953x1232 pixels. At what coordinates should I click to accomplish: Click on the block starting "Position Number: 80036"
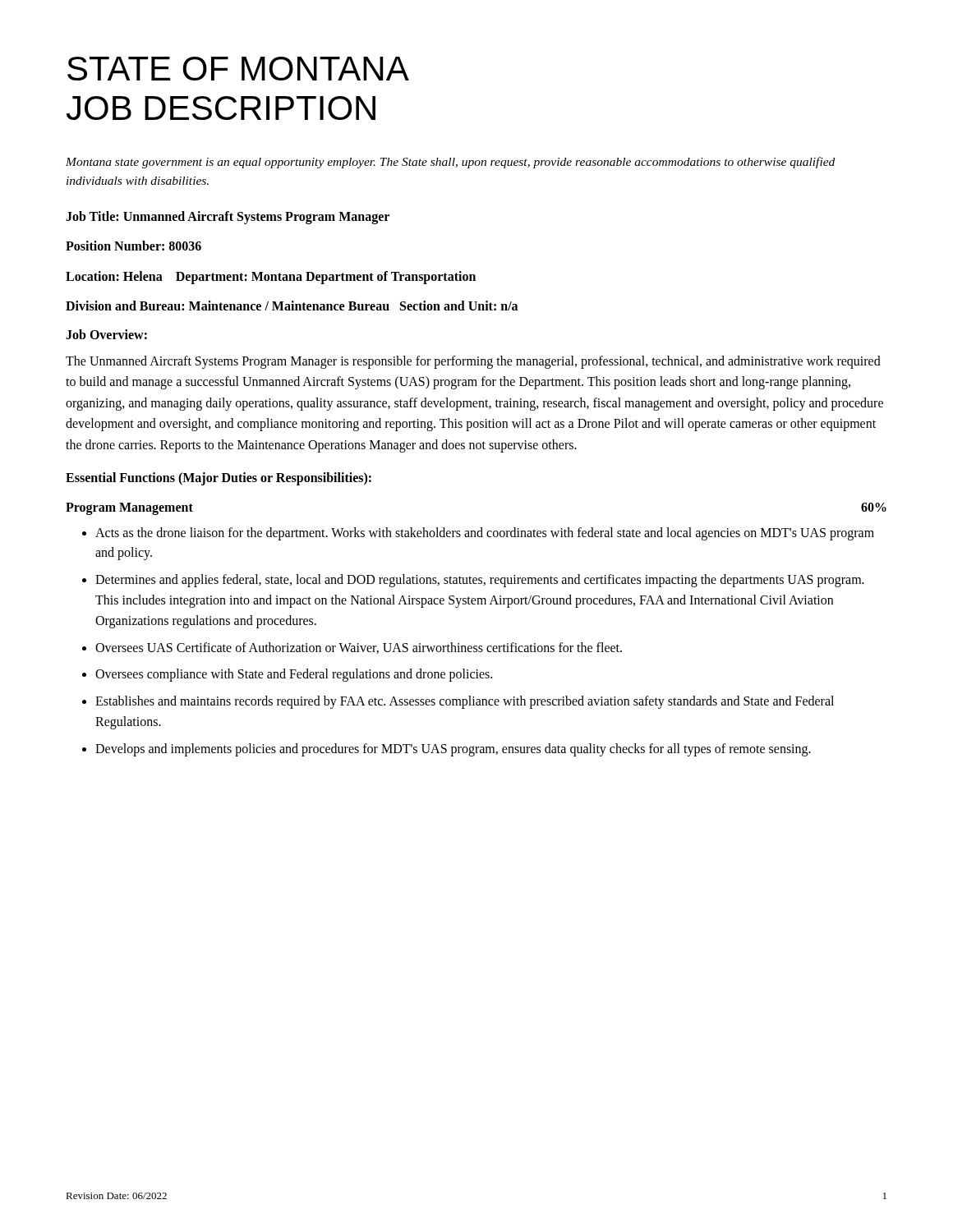pos(134,246)
